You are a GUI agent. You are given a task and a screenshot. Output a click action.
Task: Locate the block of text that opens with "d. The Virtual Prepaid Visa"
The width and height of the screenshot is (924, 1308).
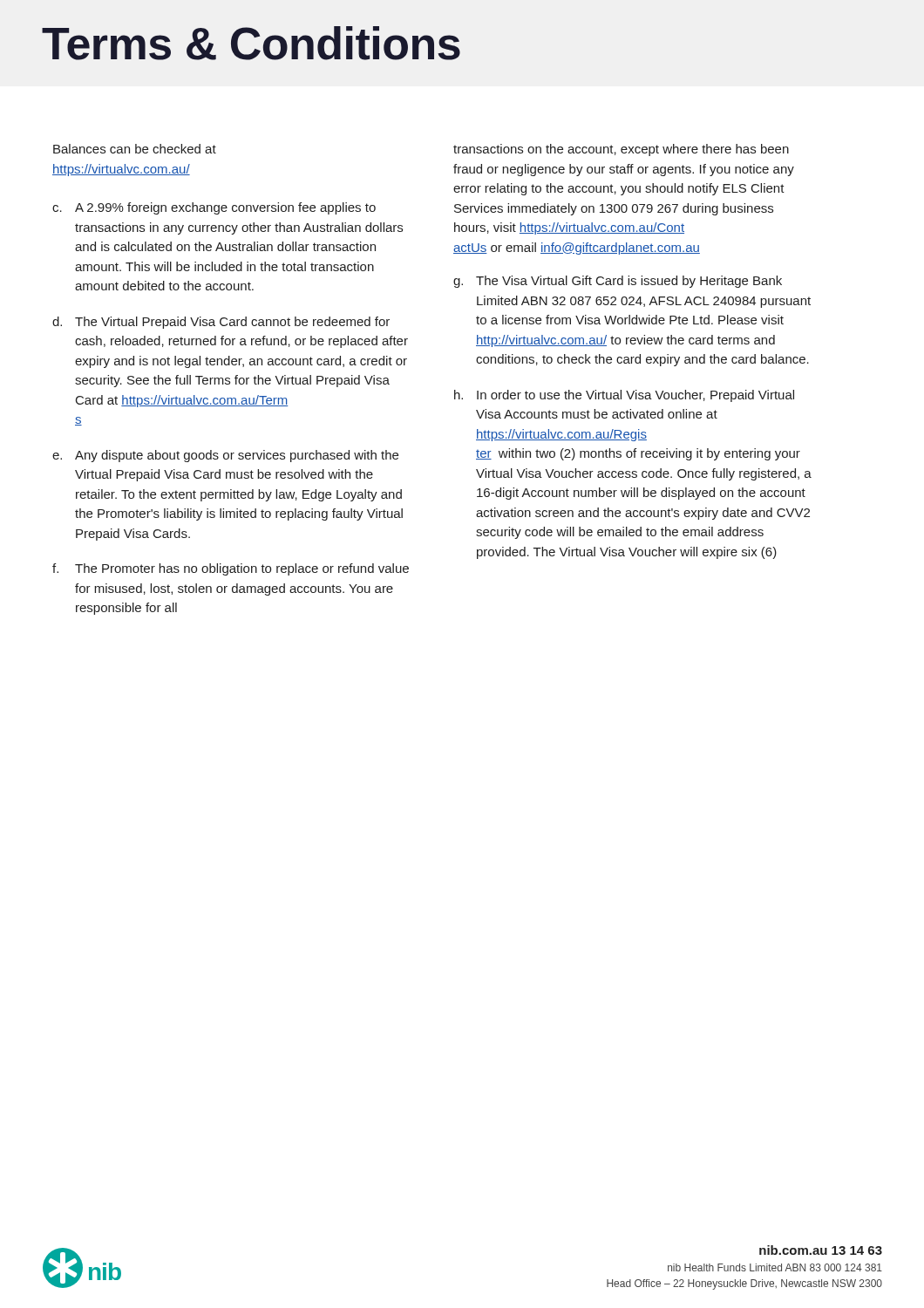tap(235, 371)
